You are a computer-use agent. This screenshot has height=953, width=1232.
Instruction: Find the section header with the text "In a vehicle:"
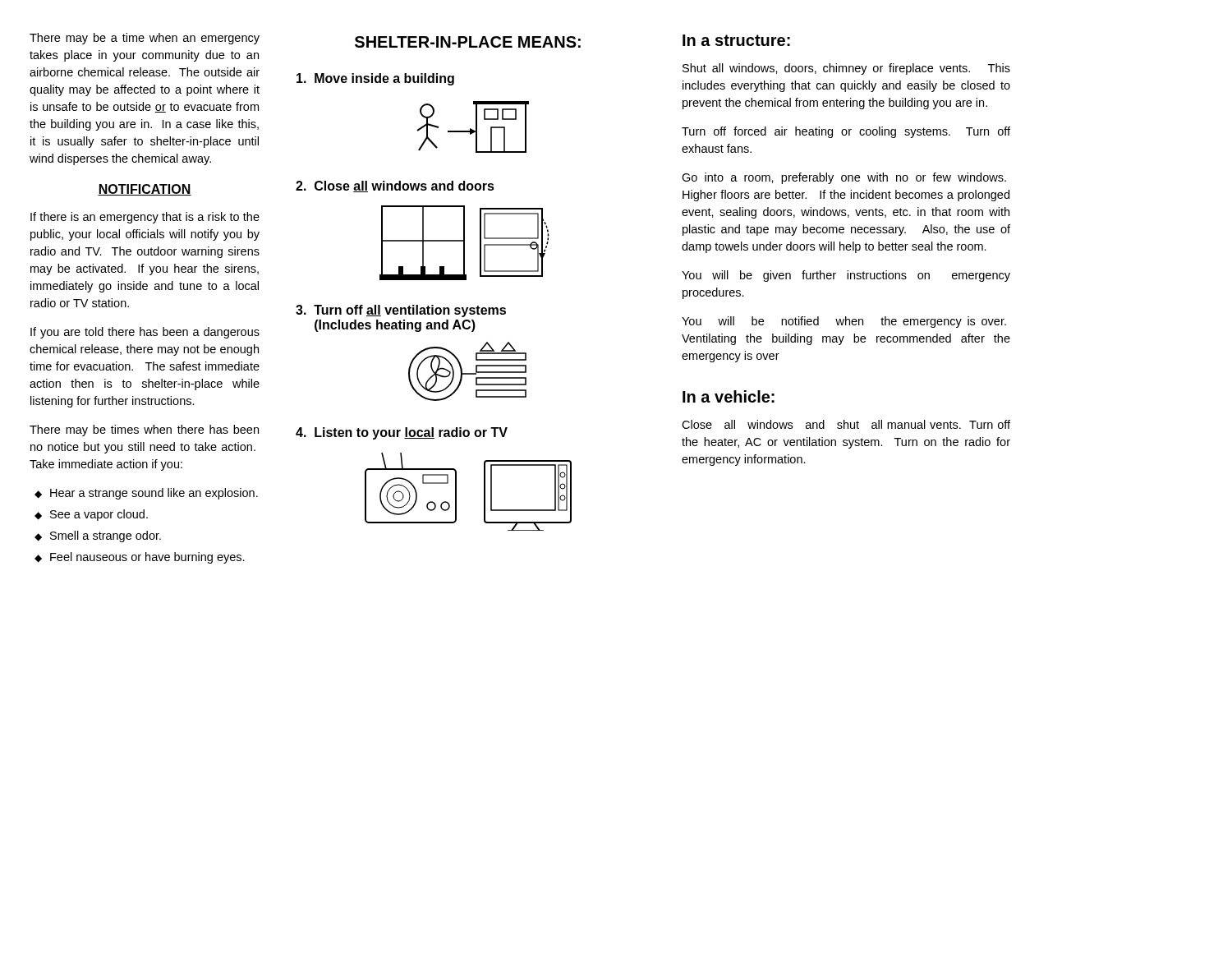pyautogui.click(x=729, y=397)
